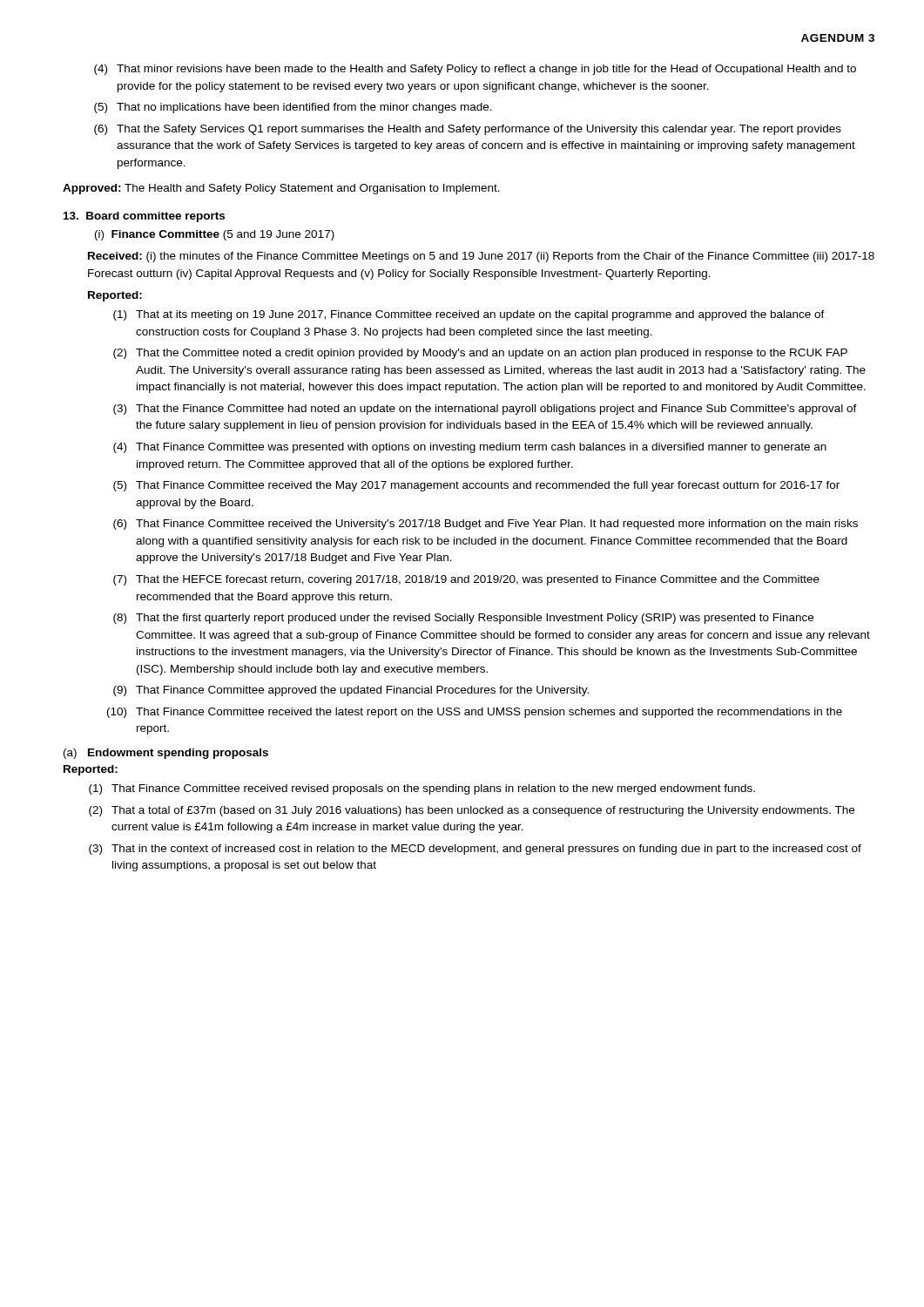Select the list item containing "(4) That Finance Committee was presented"
Screen dimensions: 1307x924
(x=481, y=455)
